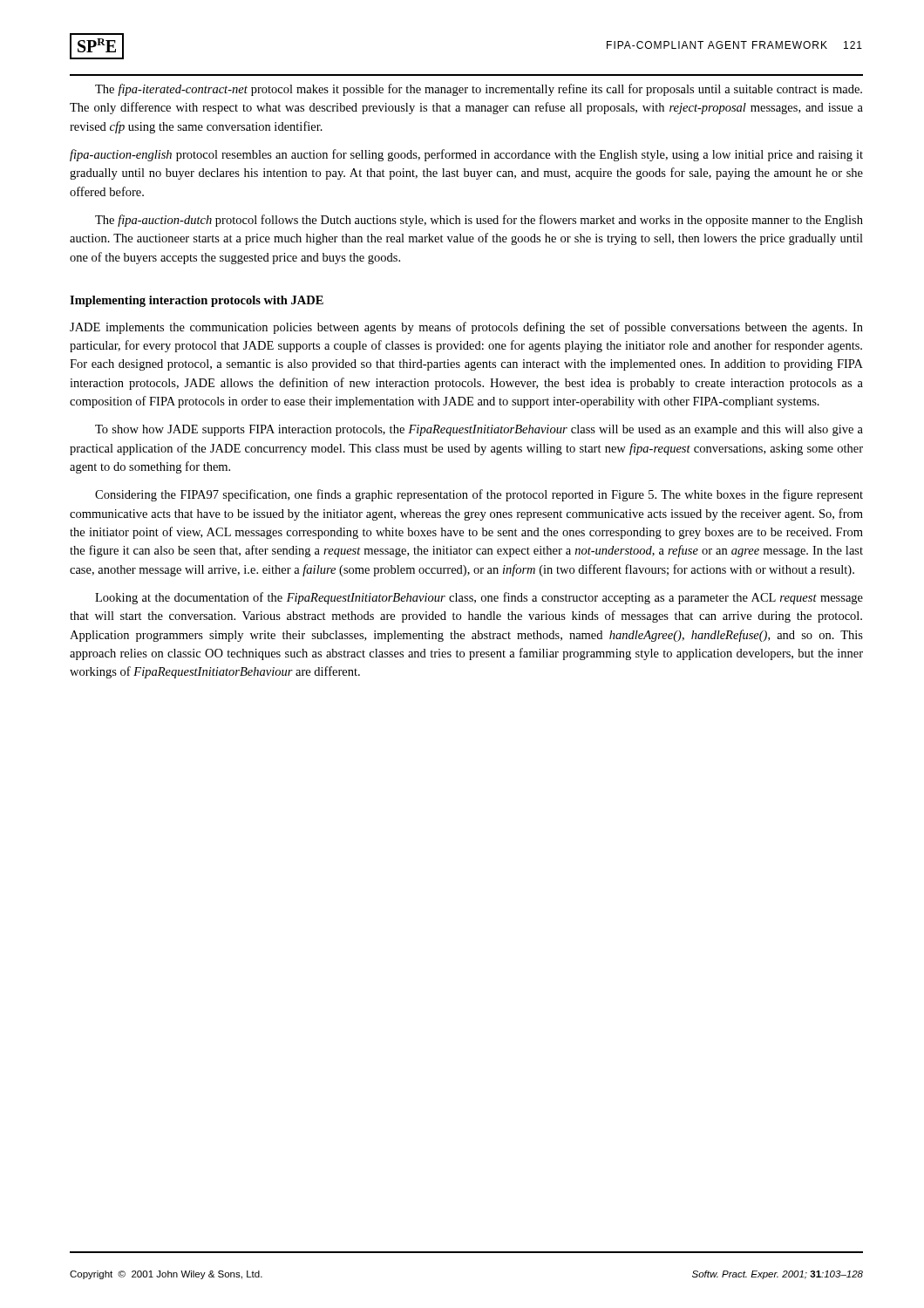Navigate to the passage starting "fipa-auction-english protocol resembles"
This screenshot has height=1308, width=924.
point(466,173)
